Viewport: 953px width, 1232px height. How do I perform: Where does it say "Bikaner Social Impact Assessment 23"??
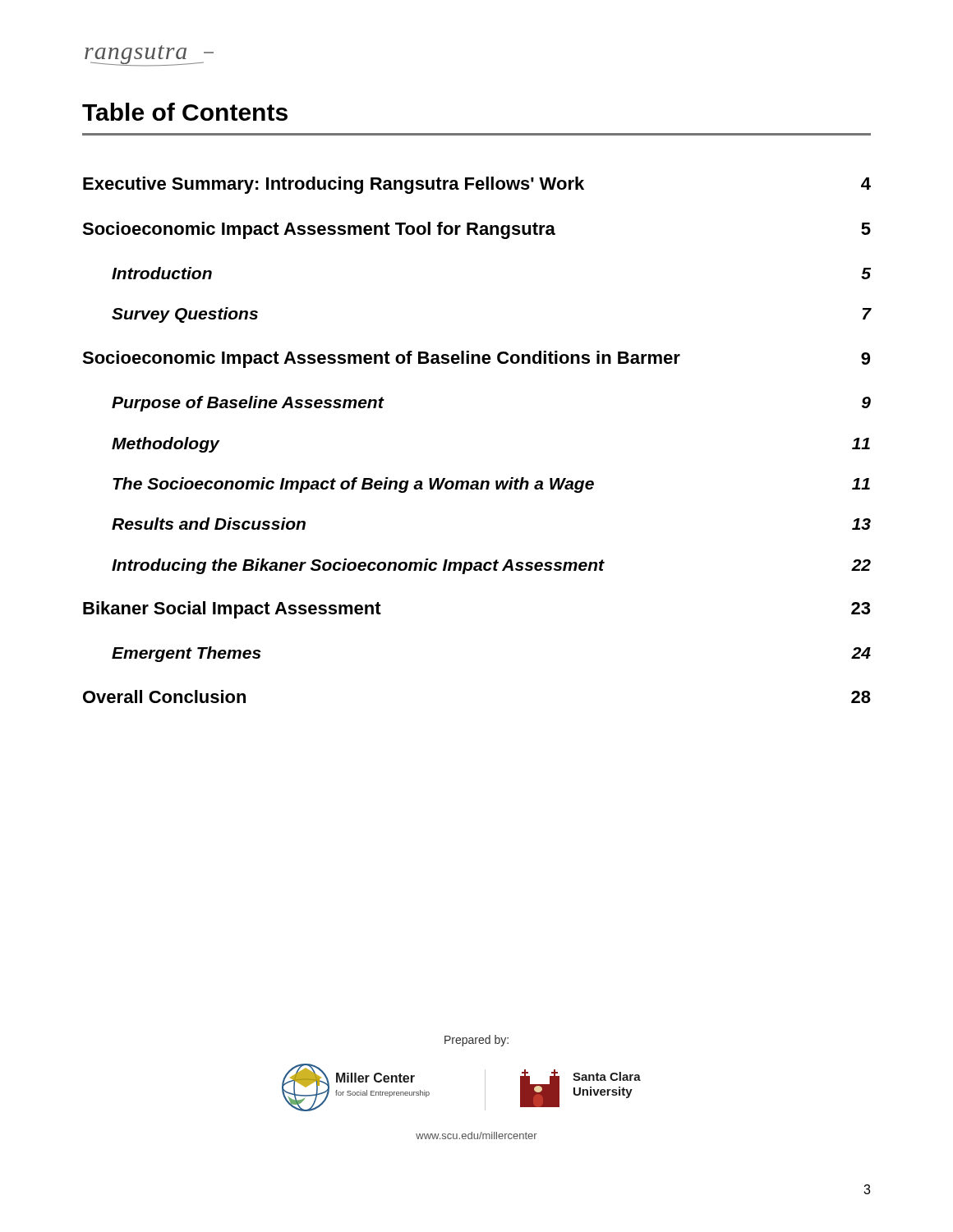[240, 611]
